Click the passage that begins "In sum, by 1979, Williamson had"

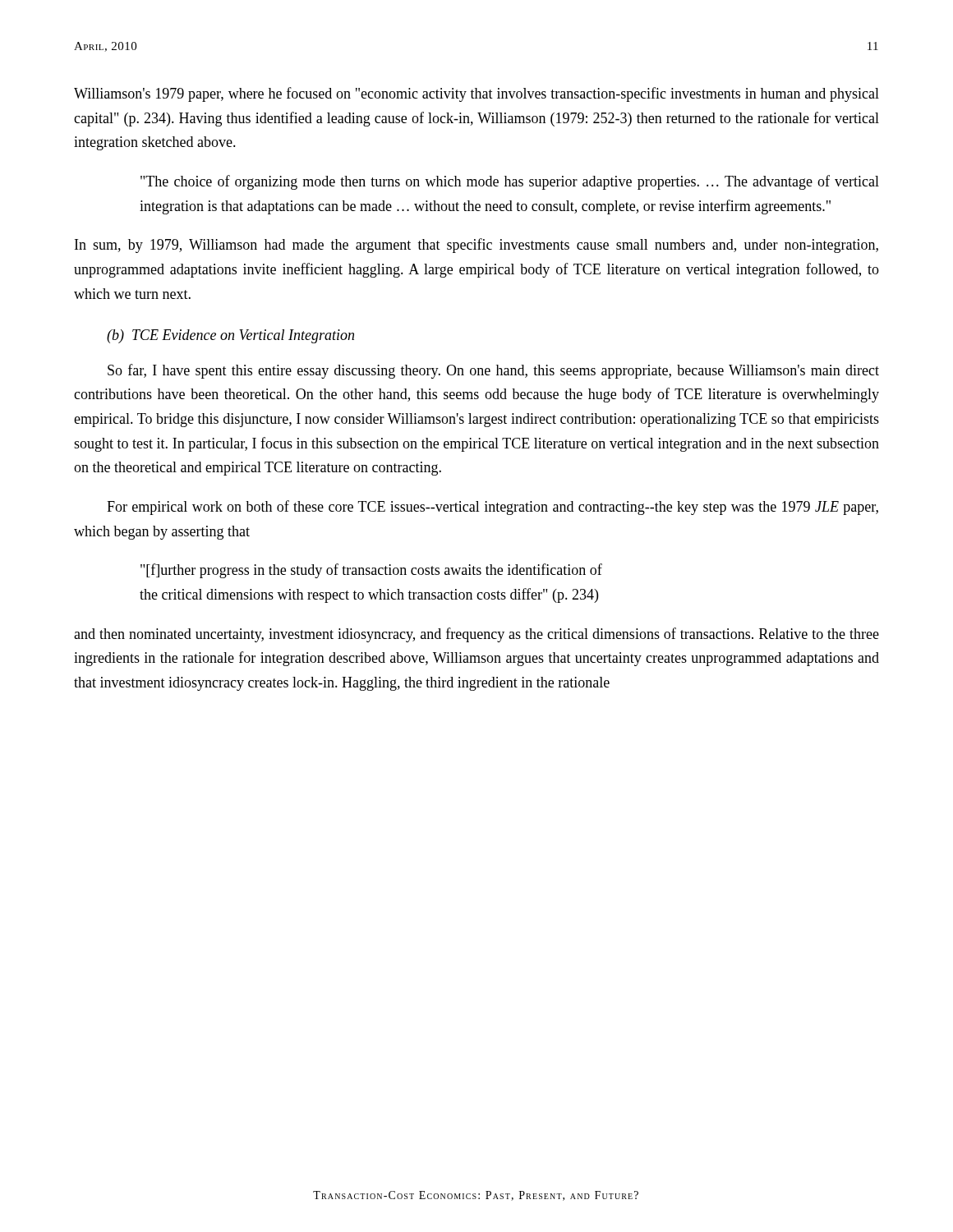point(476,270)
